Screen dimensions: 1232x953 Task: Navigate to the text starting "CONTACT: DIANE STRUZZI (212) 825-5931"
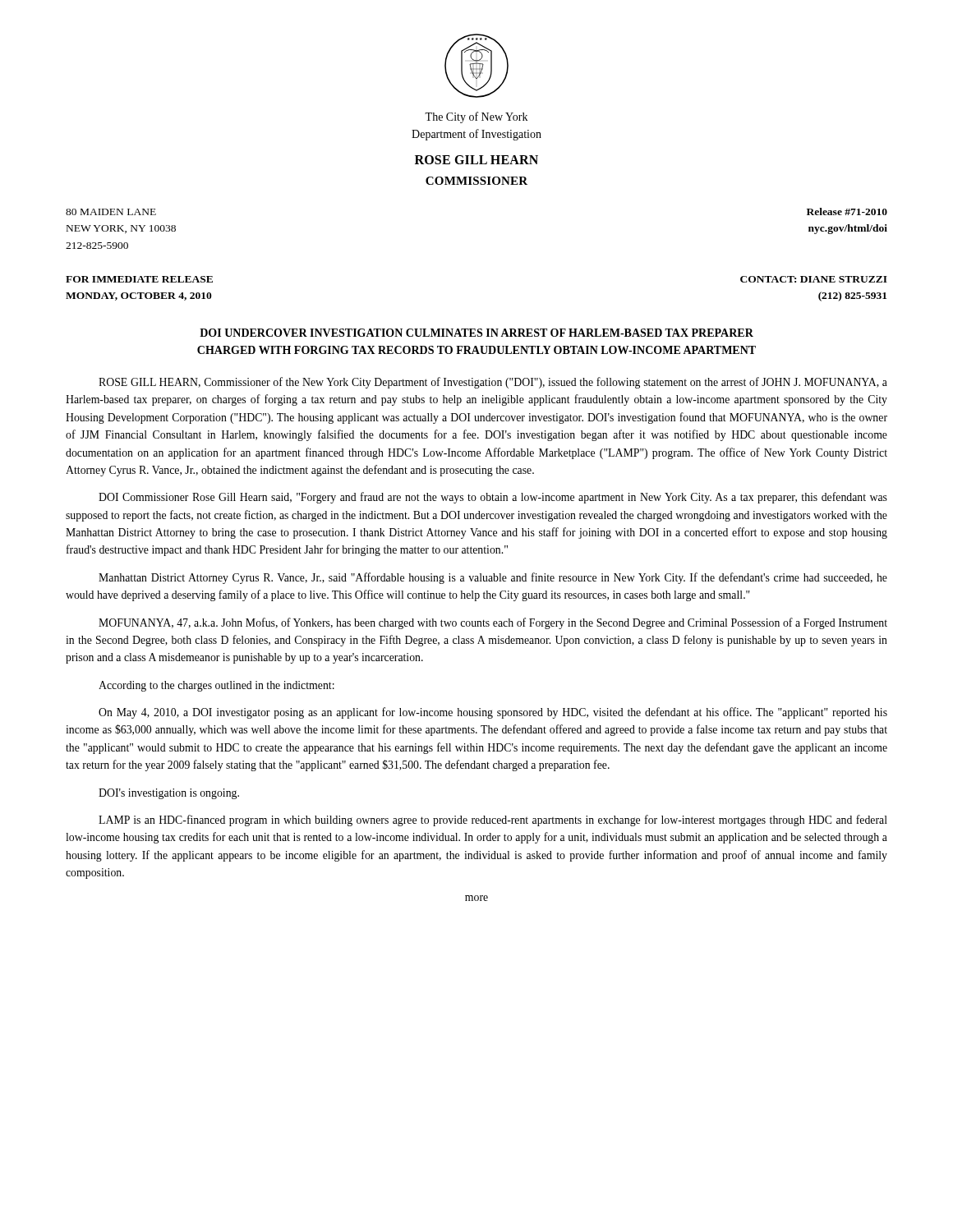[x=814, y=287]
